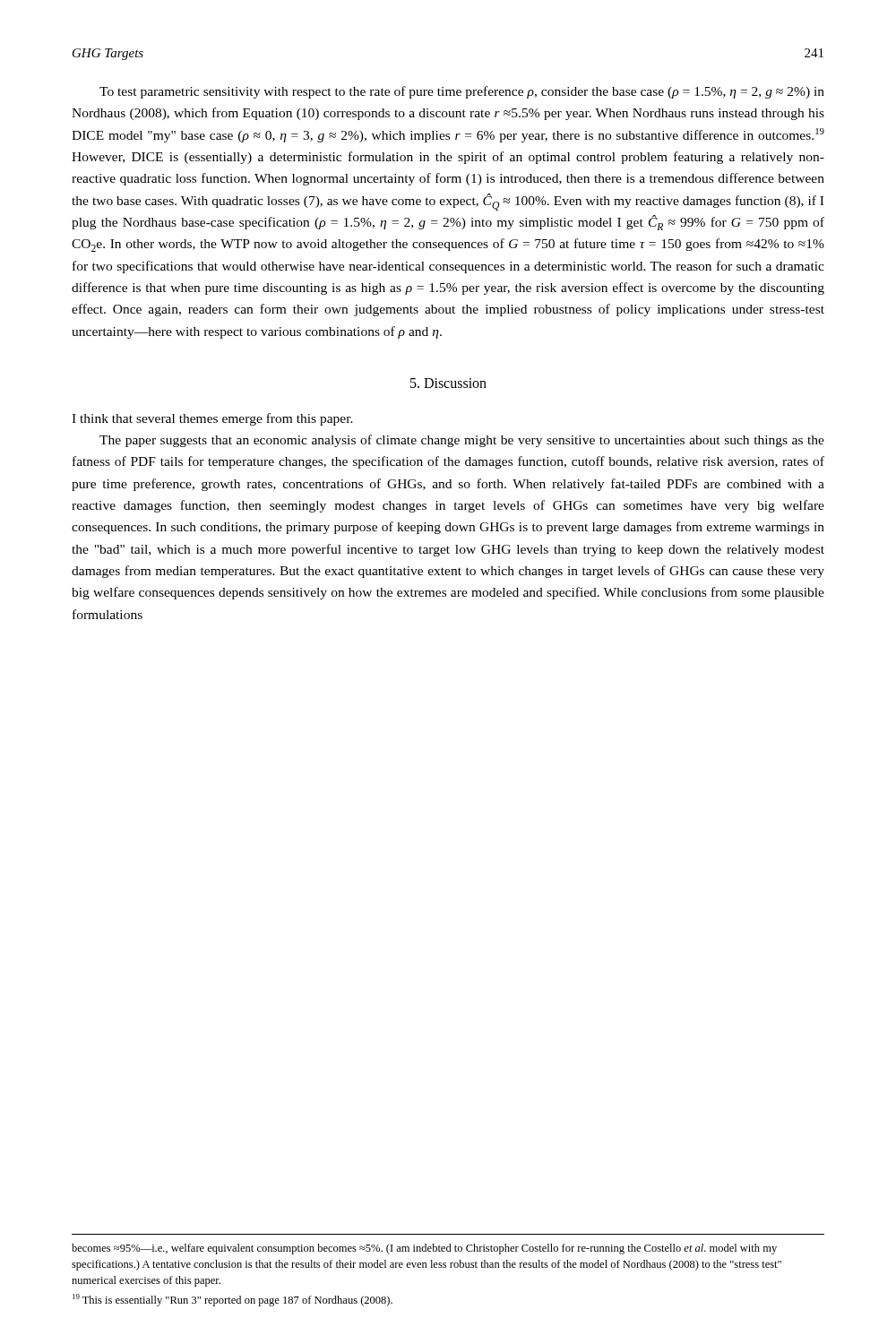Click on the text block containing "I think that several"
The width and height of the screenshot is (896, 1344).
tap(213, 418)
